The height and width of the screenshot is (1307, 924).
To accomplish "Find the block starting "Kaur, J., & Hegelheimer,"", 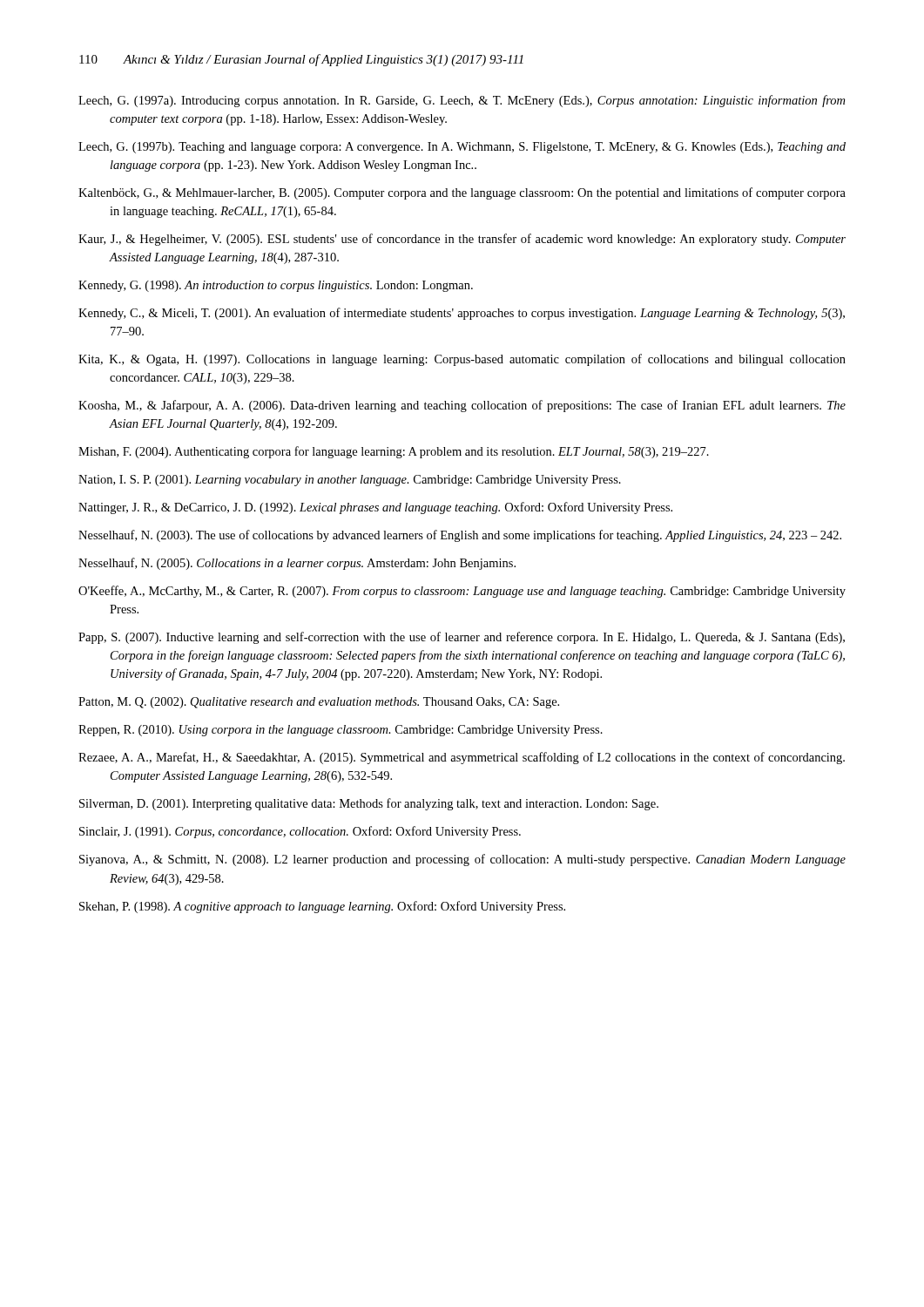I will point(462,248).
